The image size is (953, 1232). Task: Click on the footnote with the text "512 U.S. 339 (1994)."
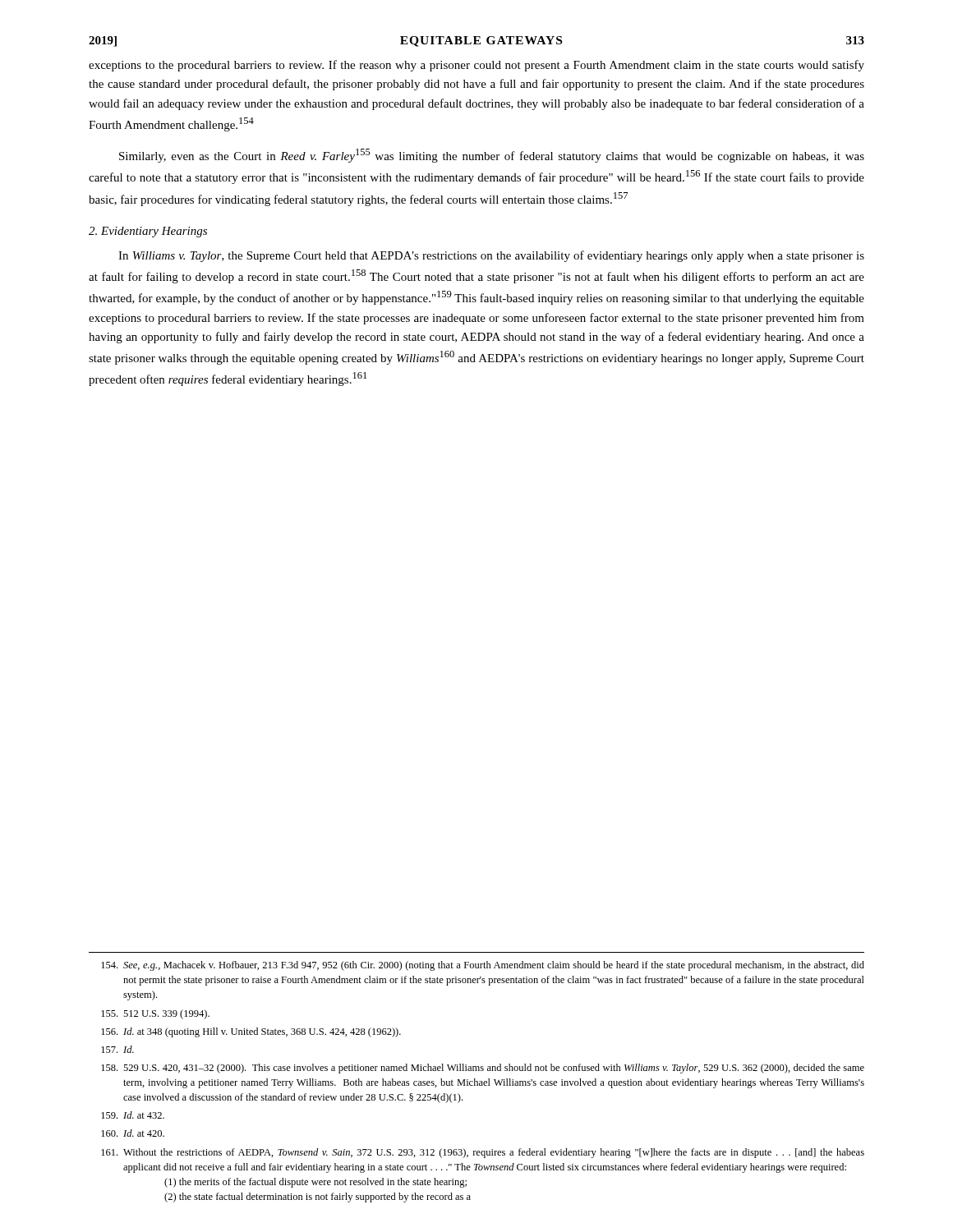coord(155,1014)
